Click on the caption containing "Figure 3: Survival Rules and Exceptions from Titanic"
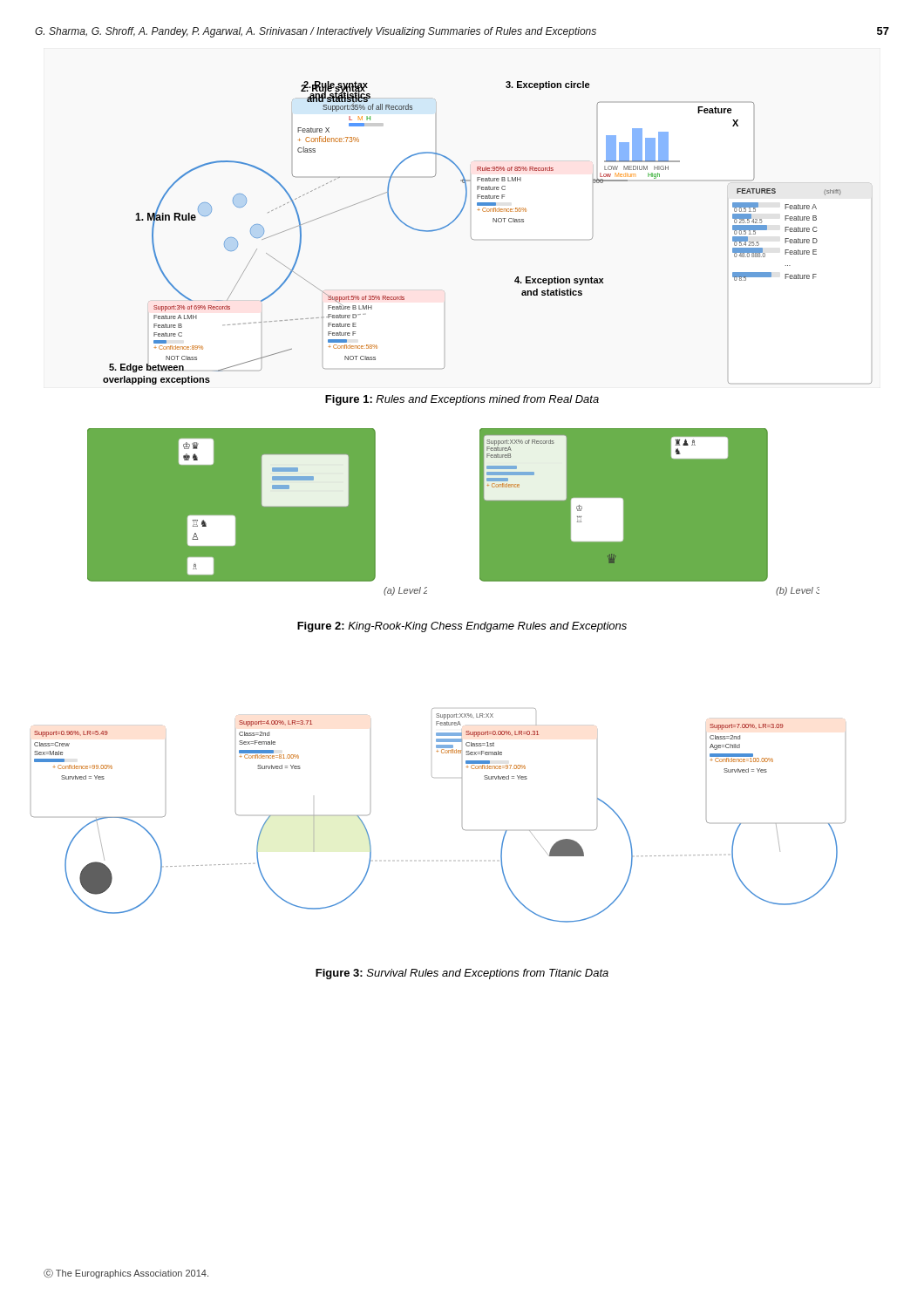This screenshot has height=1308, width=924. click(462, 973)
